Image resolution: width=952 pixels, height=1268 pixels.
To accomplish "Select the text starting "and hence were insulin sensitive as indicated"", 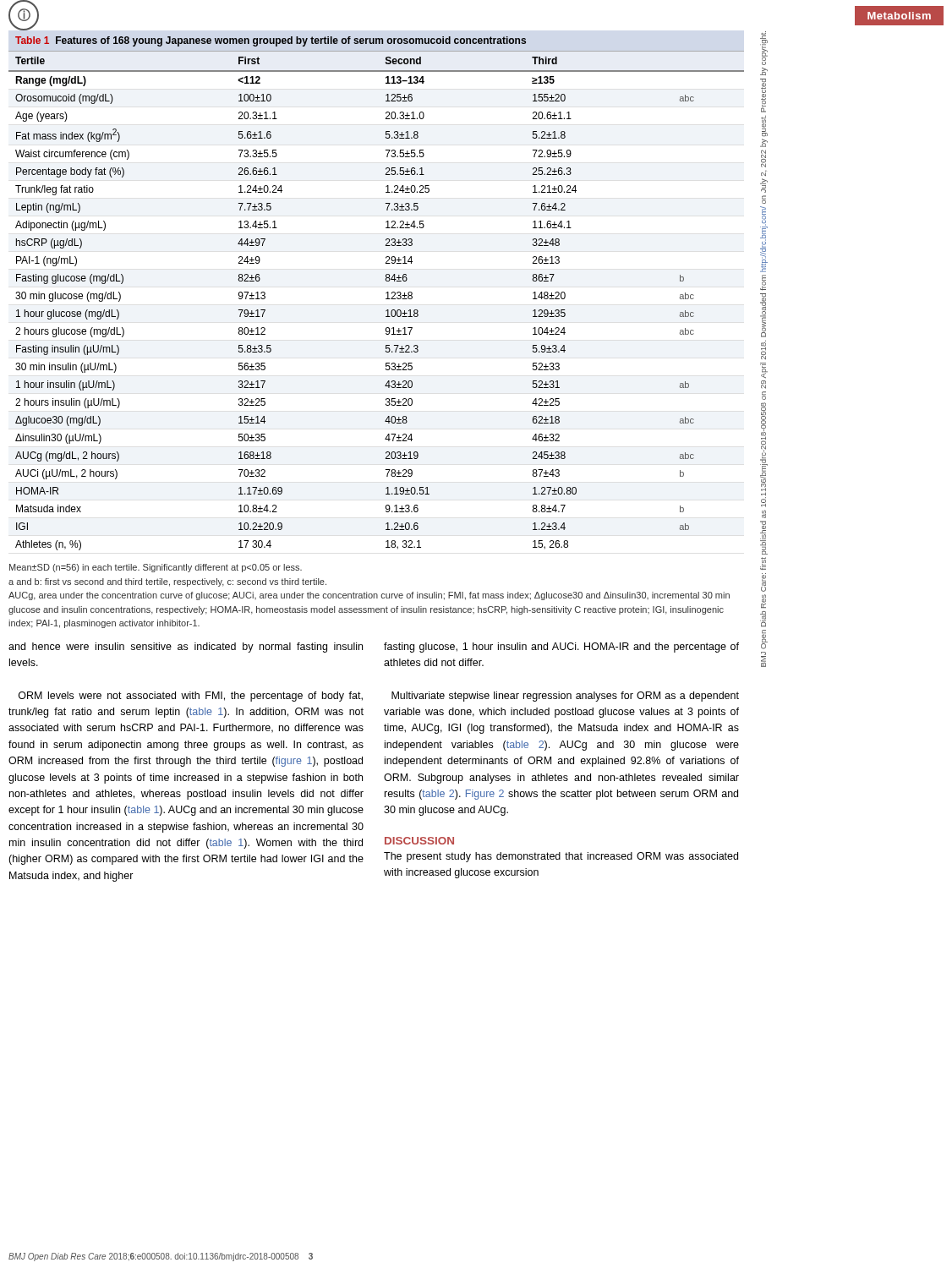I will pos(186,761).
